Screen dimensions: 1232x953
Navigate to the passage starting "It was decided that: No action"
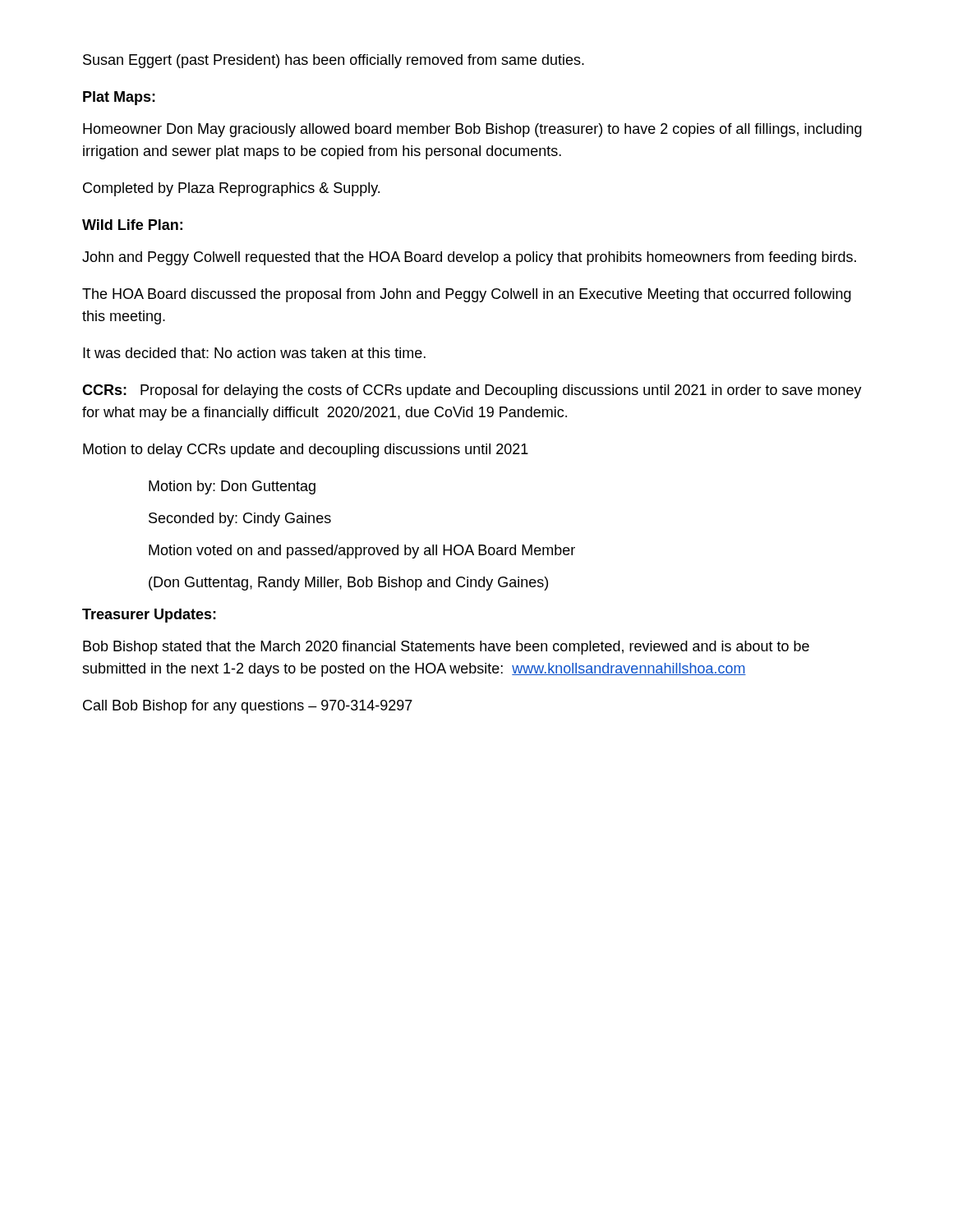254,353
